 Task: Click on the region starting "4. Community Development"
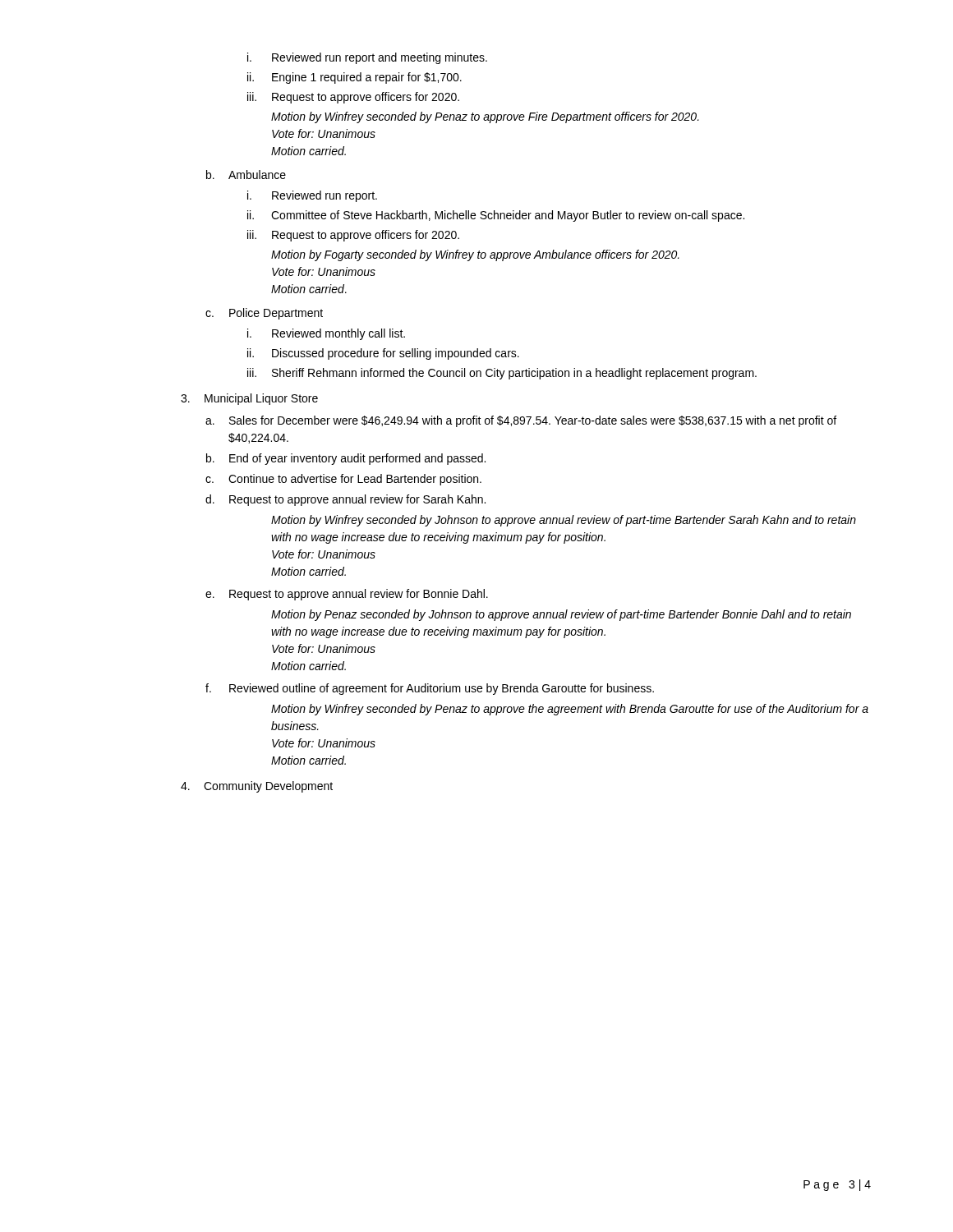[257, 786]
